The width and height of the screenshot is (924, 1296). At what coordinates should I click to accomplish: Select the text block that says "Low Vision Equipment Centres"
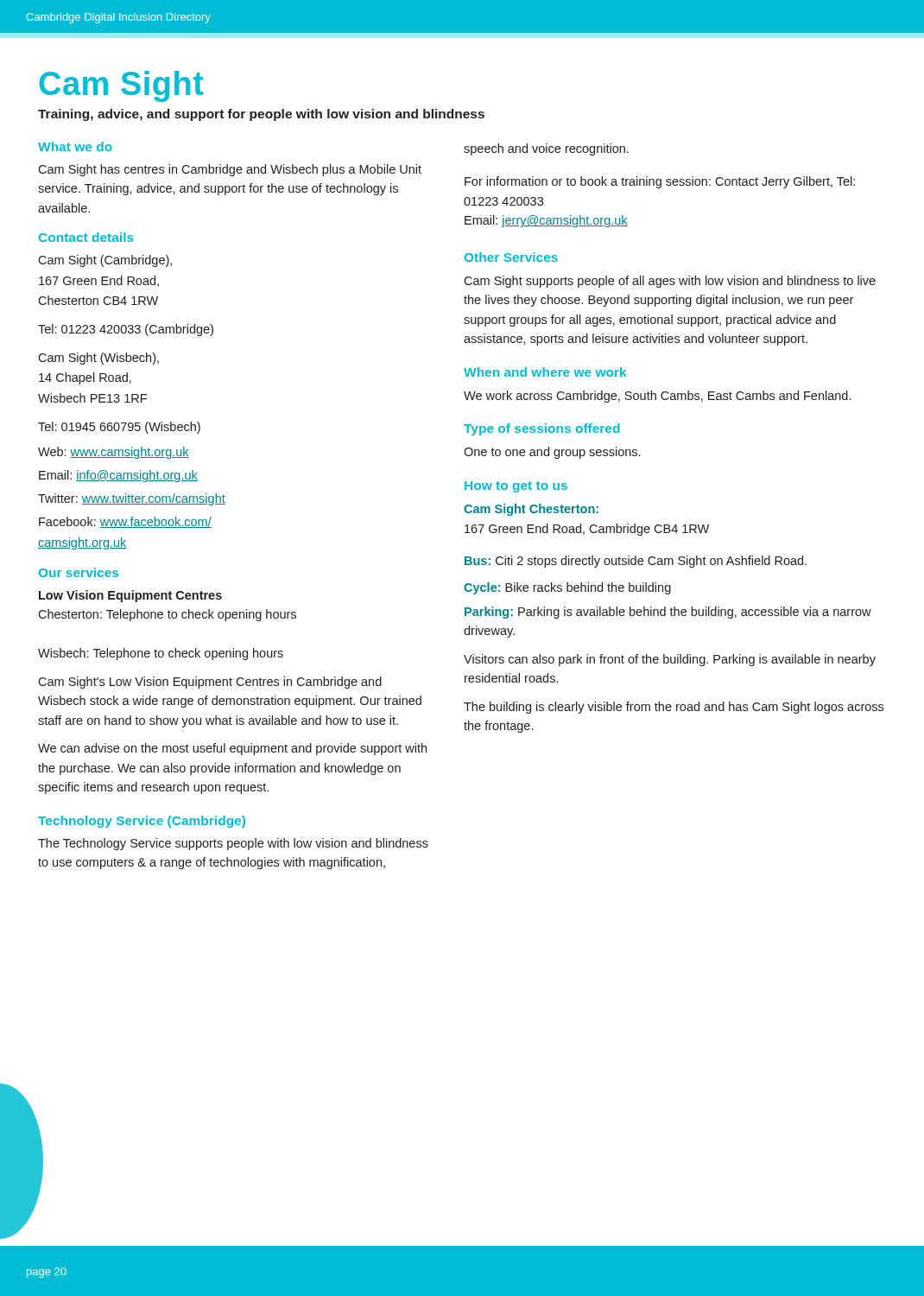tap(167, 624)
